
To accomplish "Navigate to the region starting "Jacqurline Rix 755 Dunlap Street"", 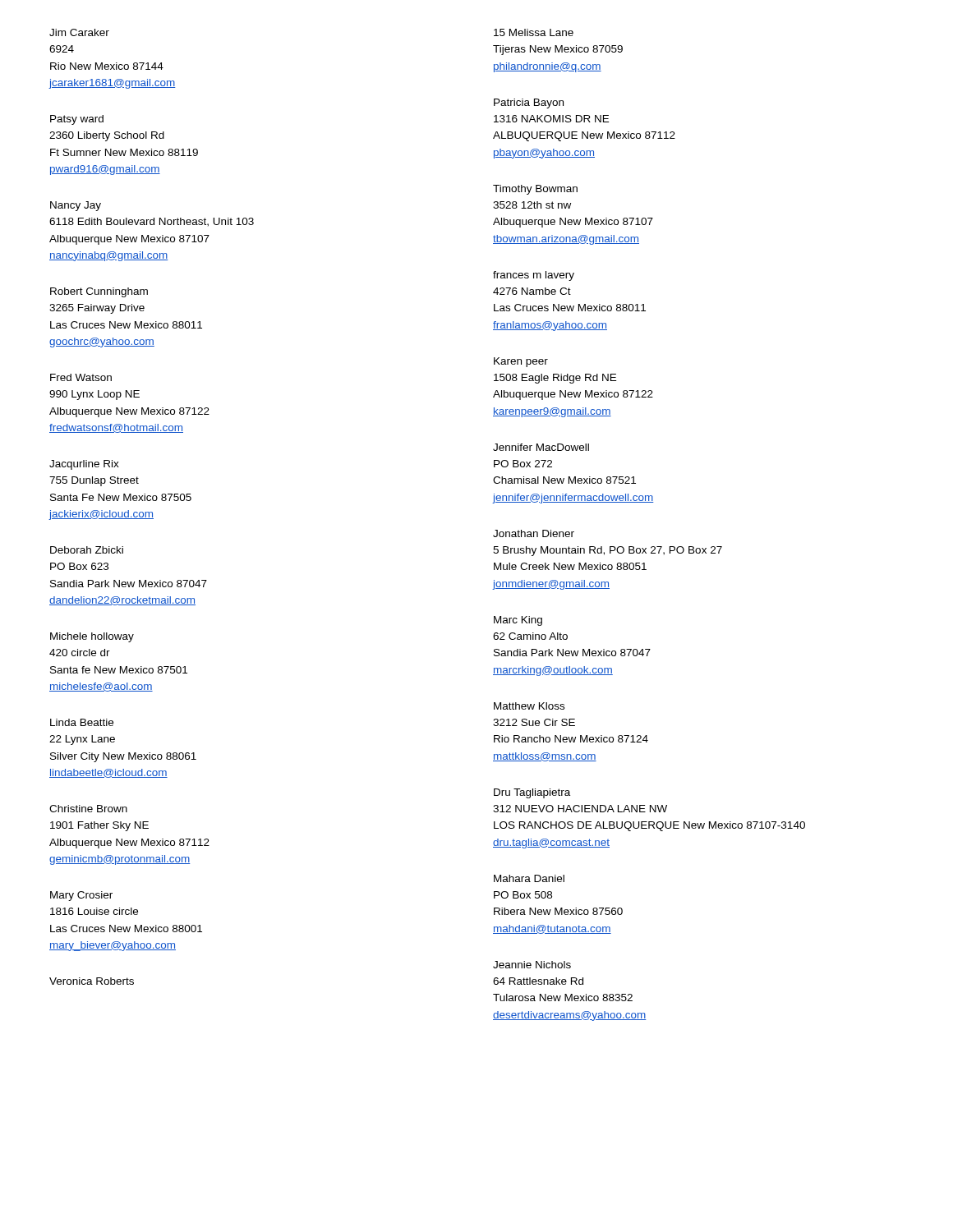I will coord(121,489).
